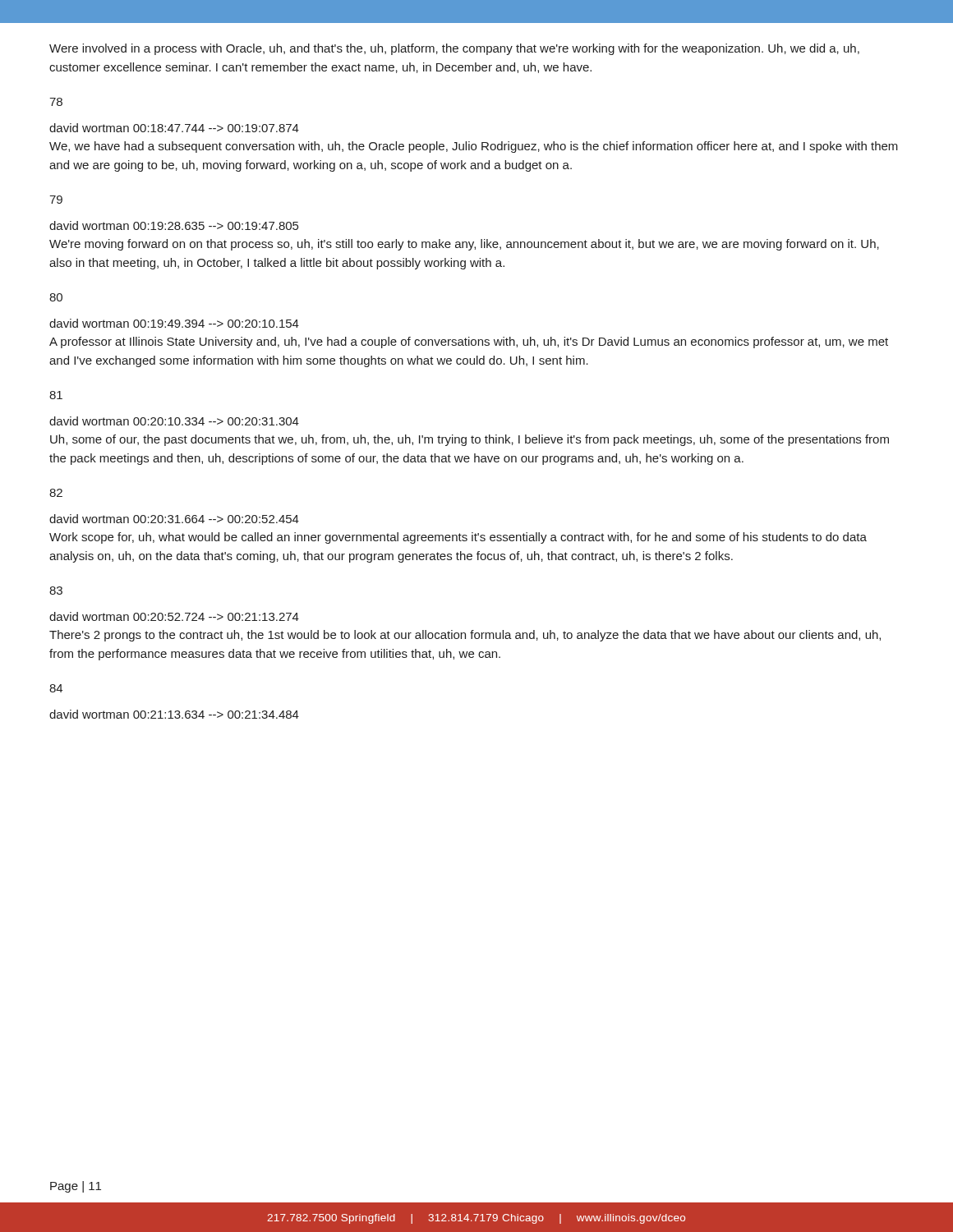The height and width of the screenshot is (1232, 953).
Task: Point to the text block starting "78 david wortman 00:18:47.744 --> 00:19:07.874"
Action: pyautogui.click(x=476, y=134)
